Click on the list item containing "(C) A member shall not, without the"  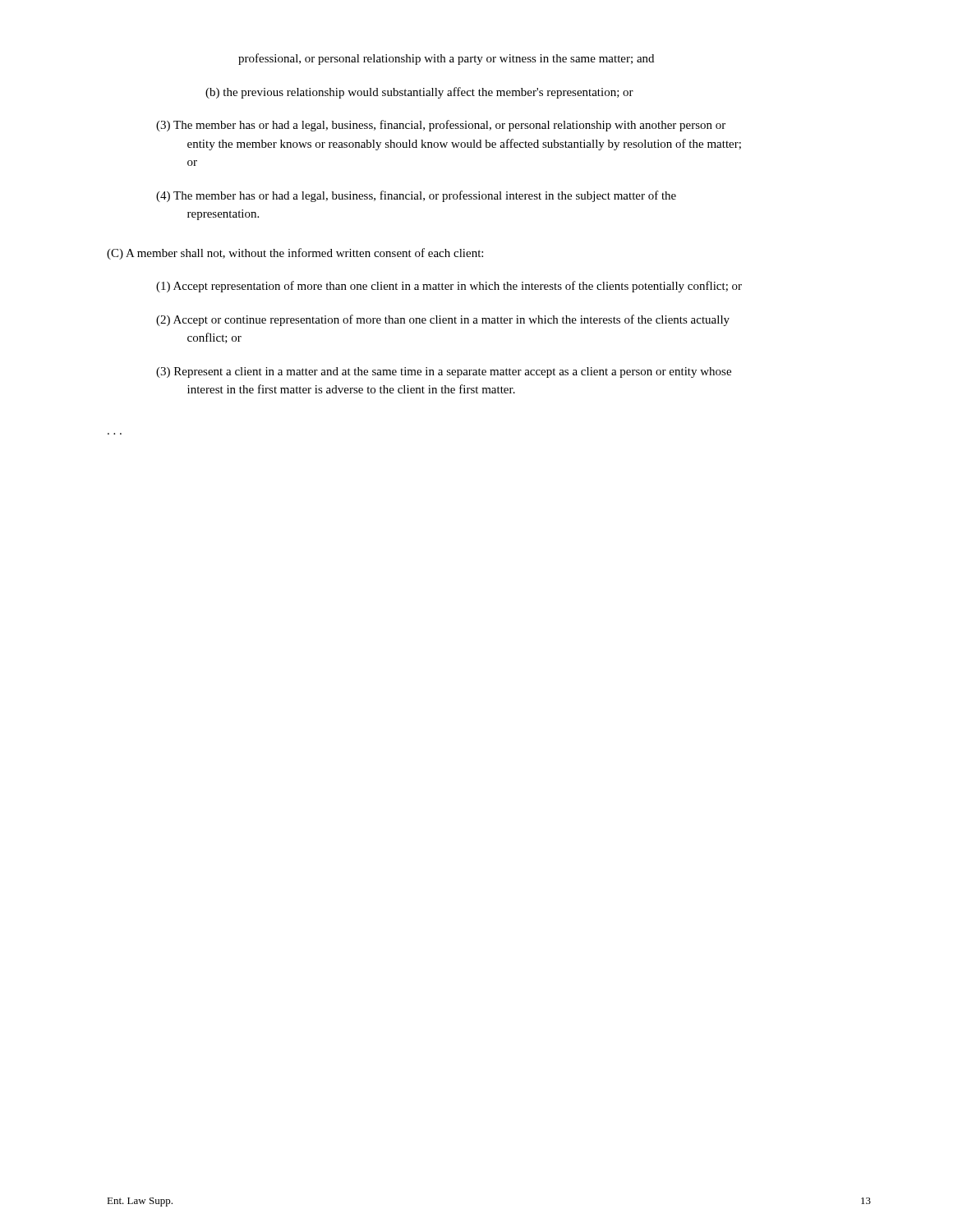point(296,253)
